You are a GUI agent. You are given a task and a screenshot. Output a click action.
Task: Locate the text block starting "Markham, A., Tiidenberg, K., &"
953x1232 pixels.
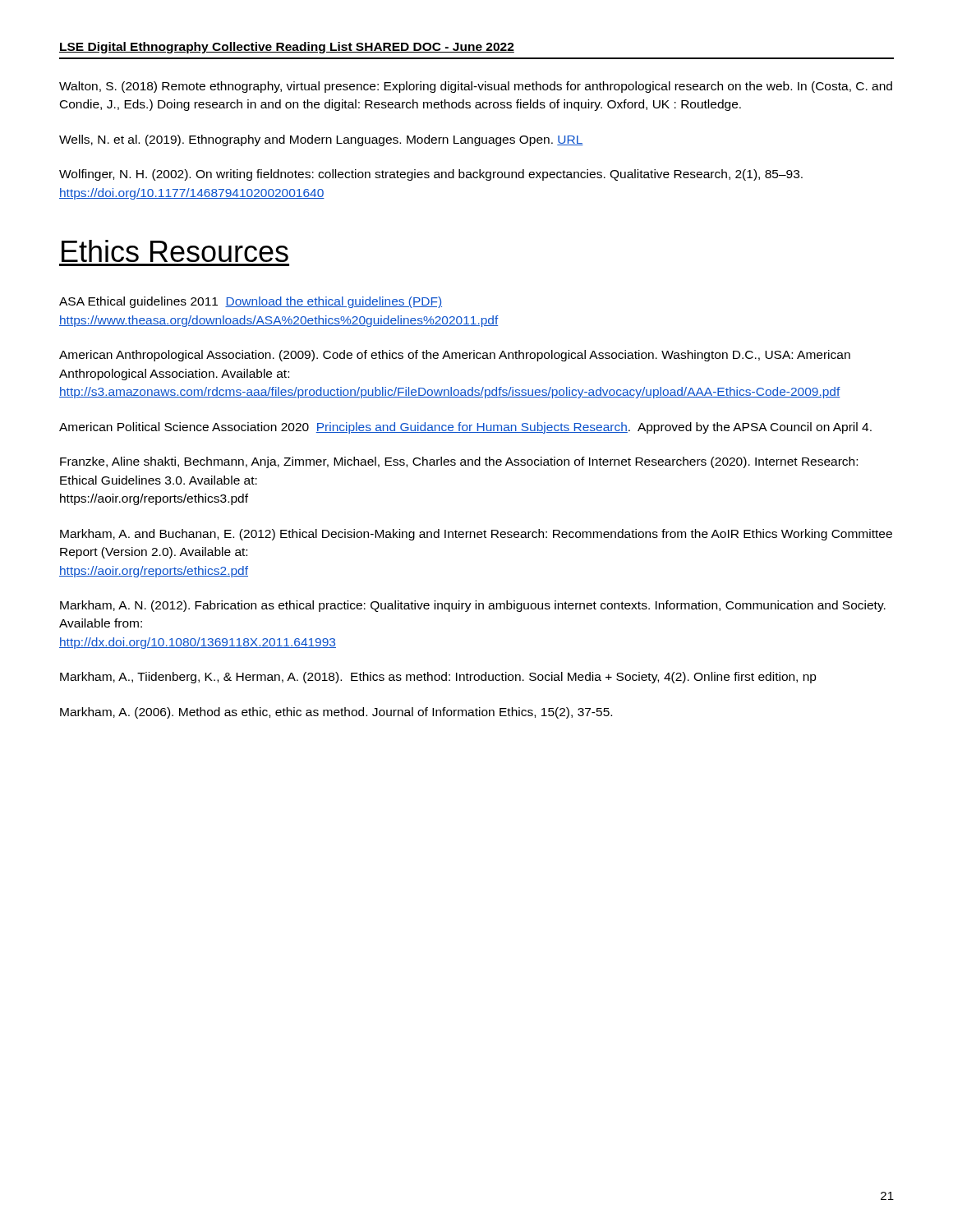click(438, 677)
